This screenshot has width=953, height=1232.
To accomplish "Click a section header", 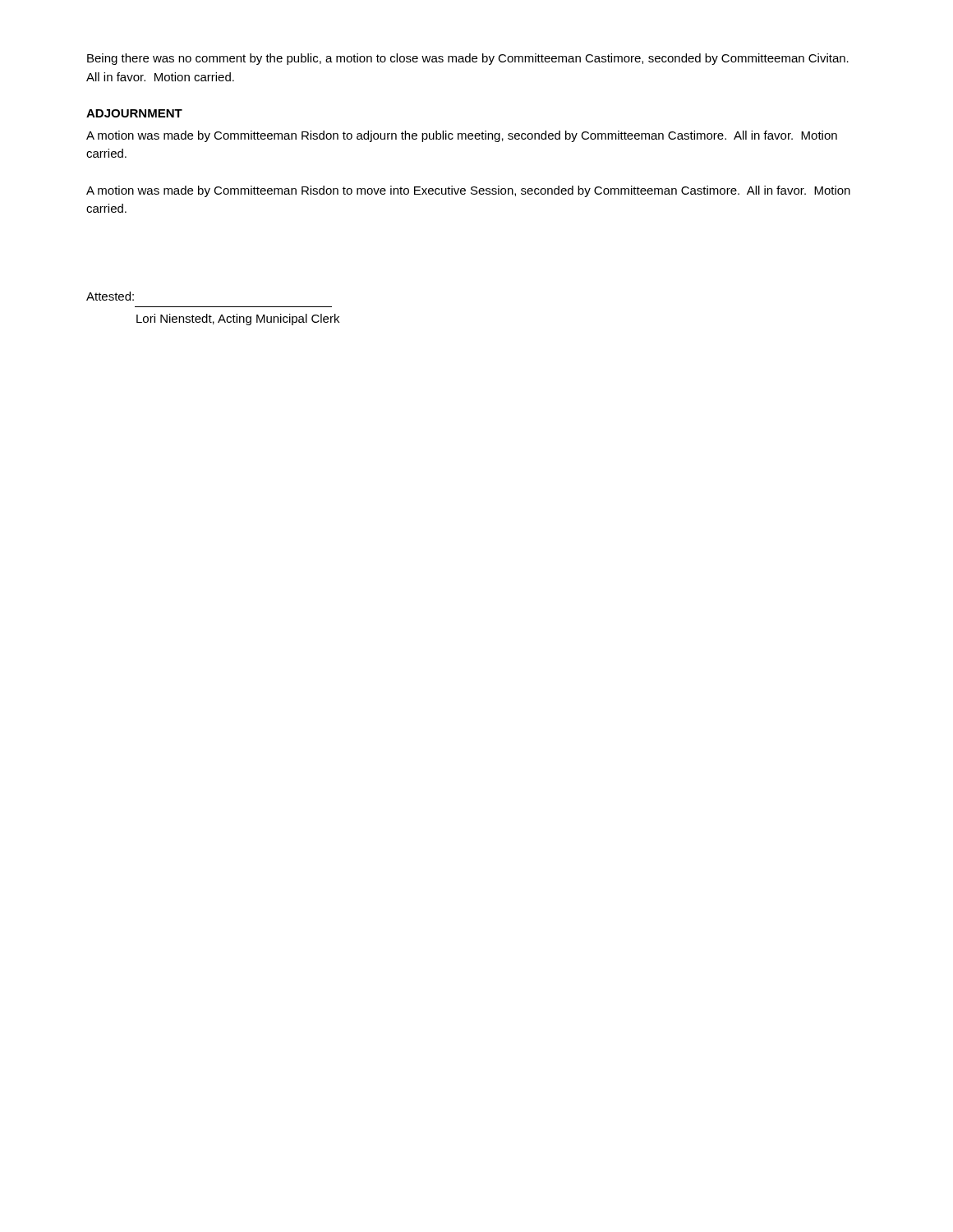I will click(x=134, y=113).
